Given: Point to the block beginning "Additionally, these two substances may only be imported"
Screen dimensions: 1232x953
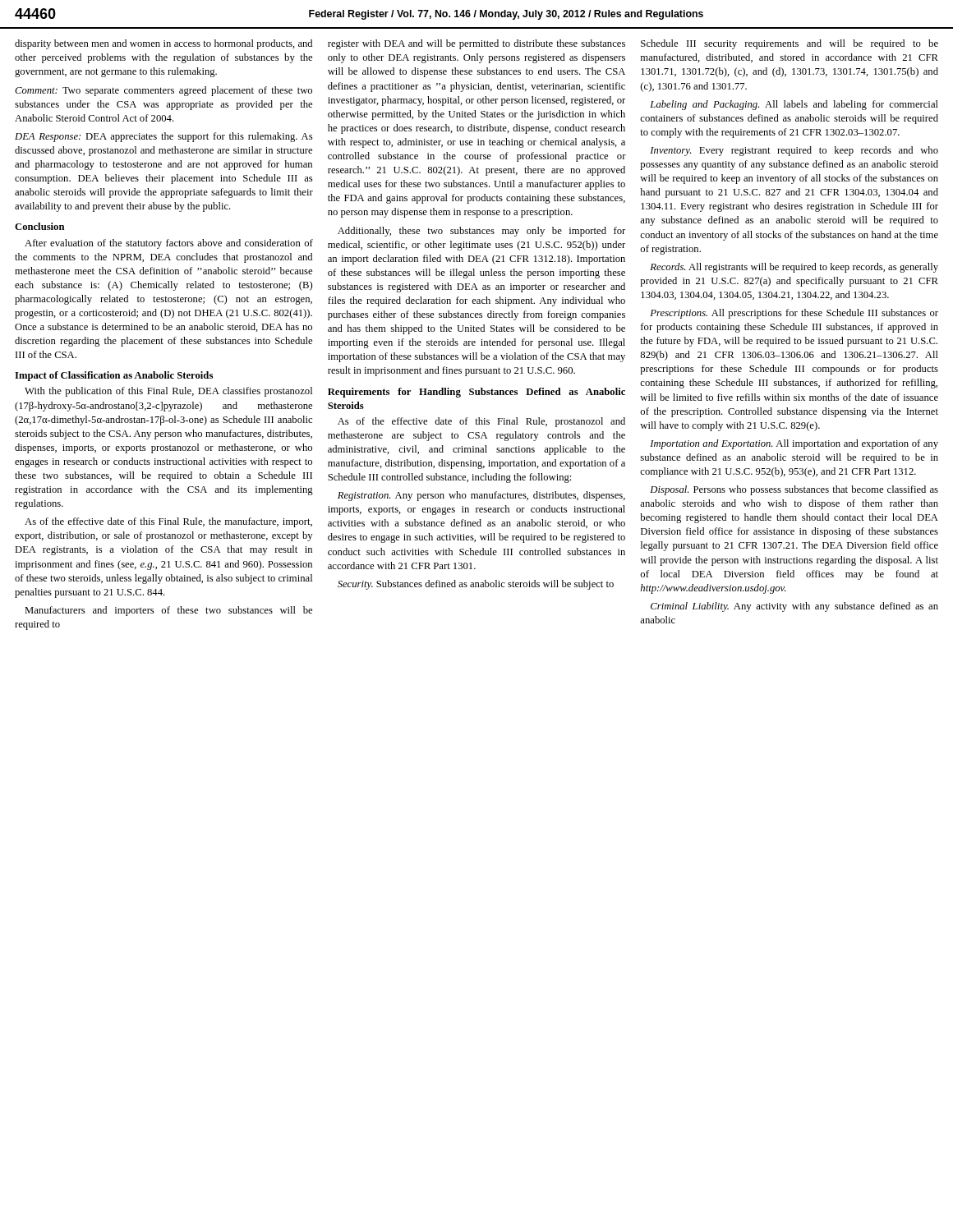Looking at the screenshot, I should pos(476,301).
